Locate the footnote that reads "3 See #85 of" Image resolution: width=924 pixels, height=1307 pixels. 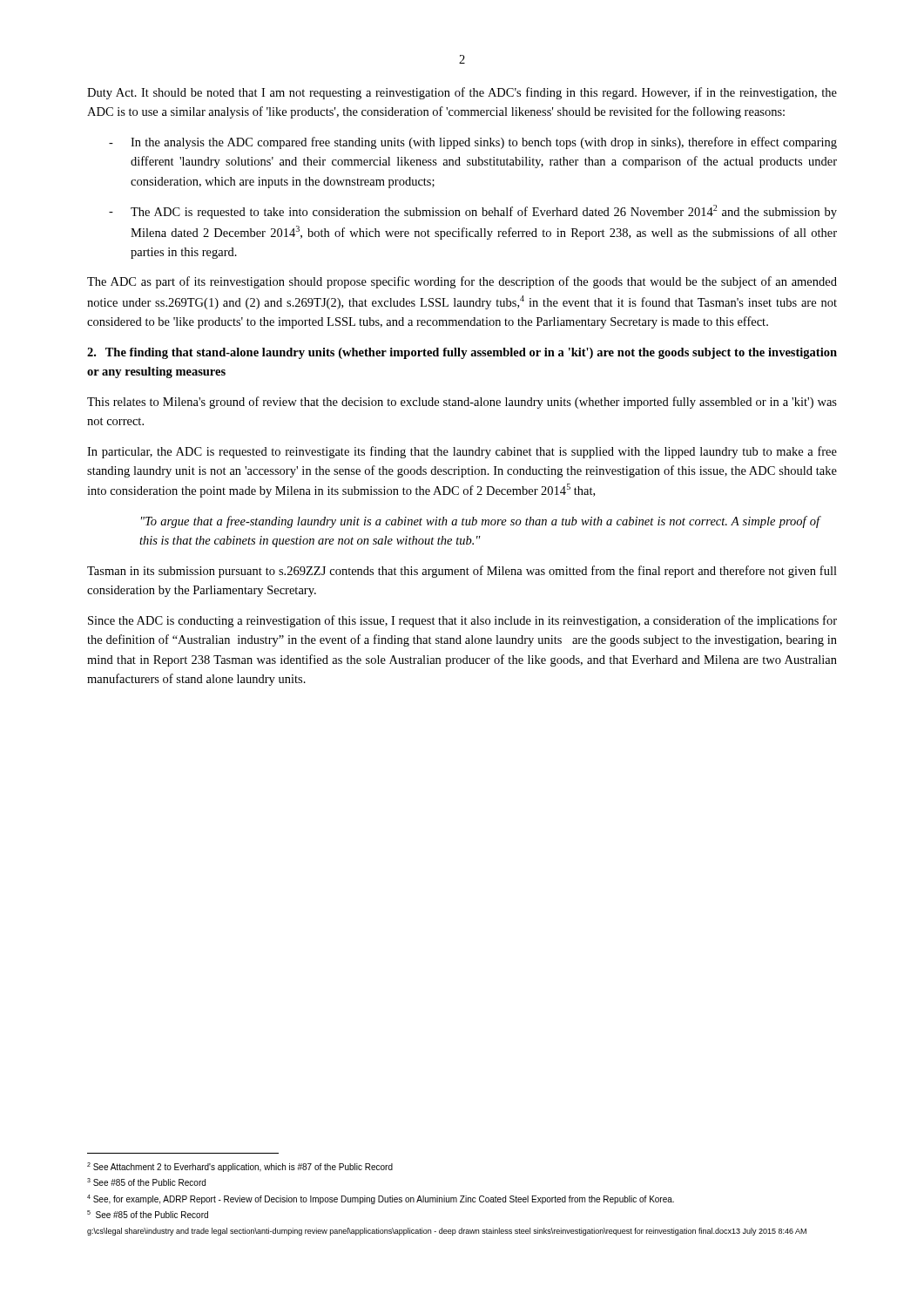147,1183
